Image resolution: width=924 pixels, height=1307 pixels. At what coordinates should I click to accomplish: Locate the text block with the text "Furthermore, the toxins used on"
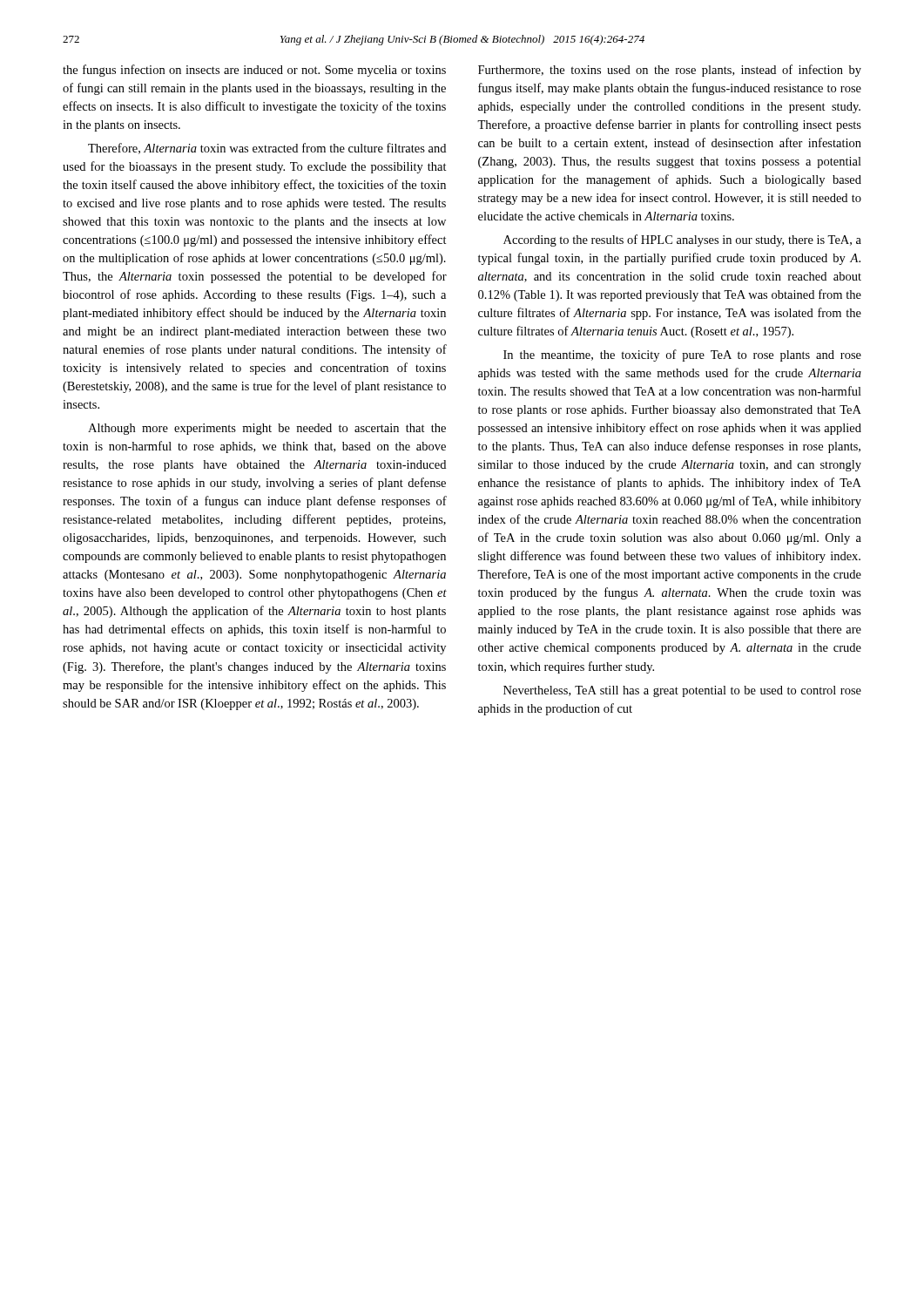coord(669,389)
